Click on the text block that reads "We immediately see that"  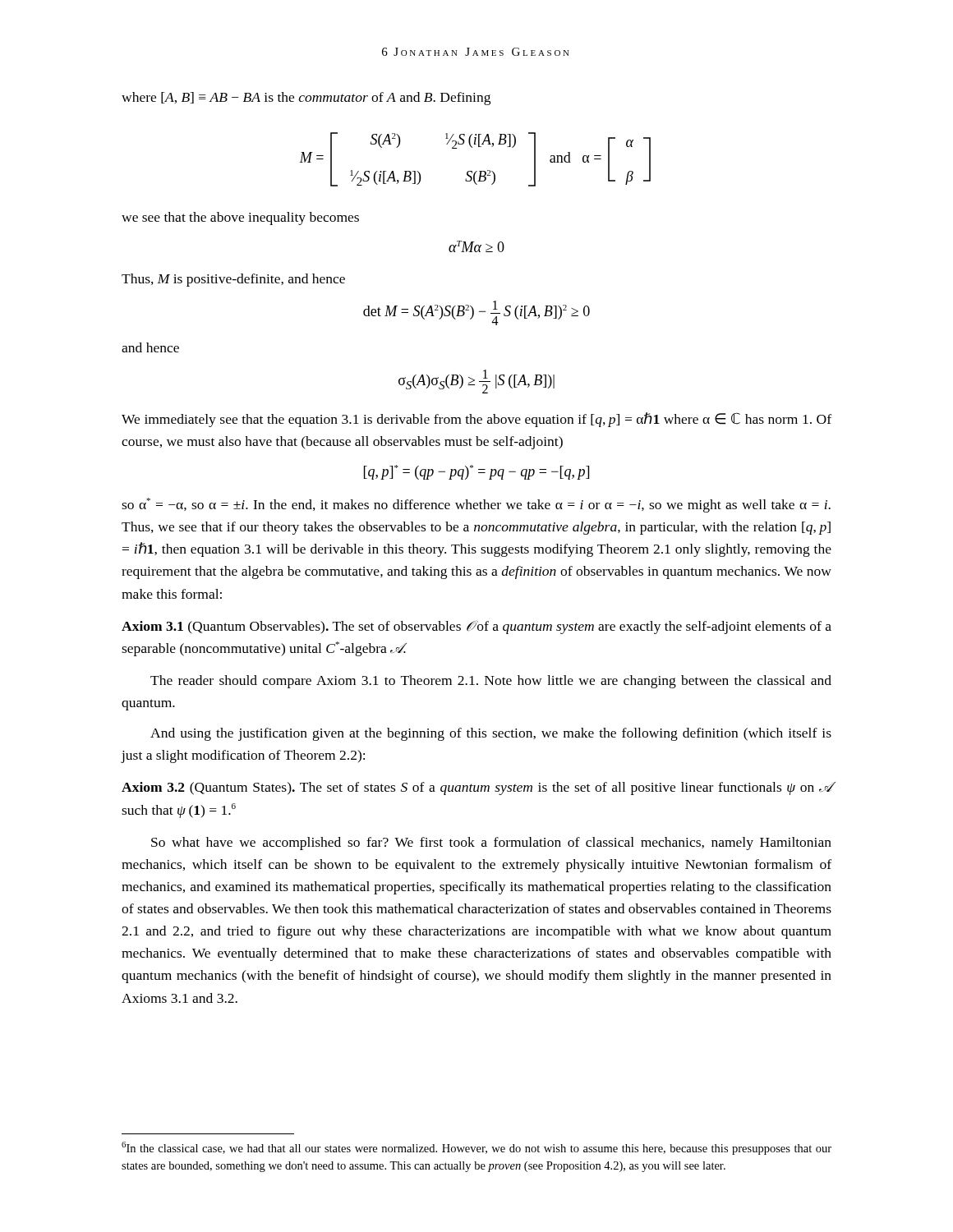[476, 430]
